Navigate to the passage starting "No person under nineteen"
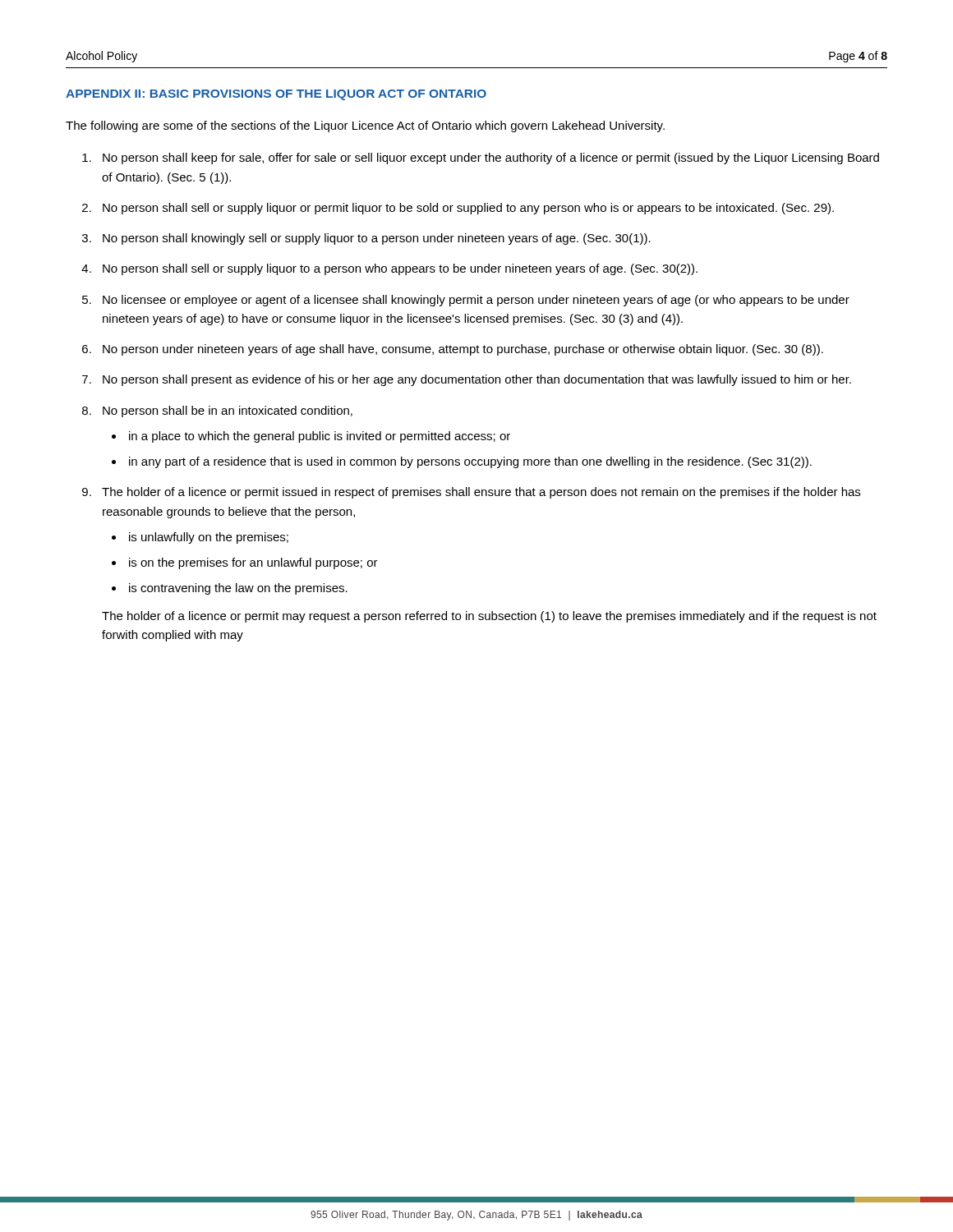Screen dimensions: 1232x953 [x=463, y=349]
